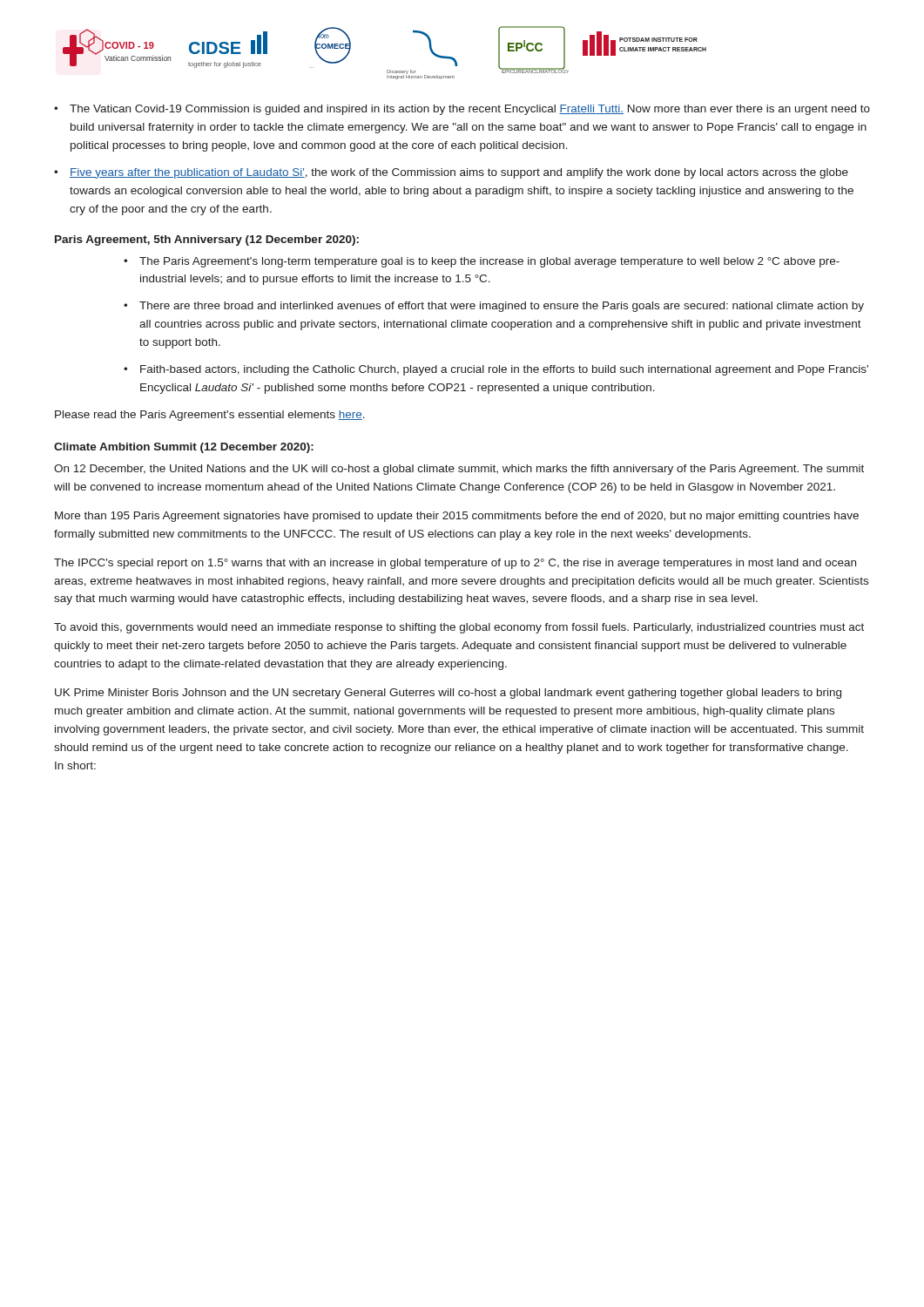Select the text block that reads "UK Prime Minister"
The width and height of the screenshot is (924, 1307).
(459, 729)
